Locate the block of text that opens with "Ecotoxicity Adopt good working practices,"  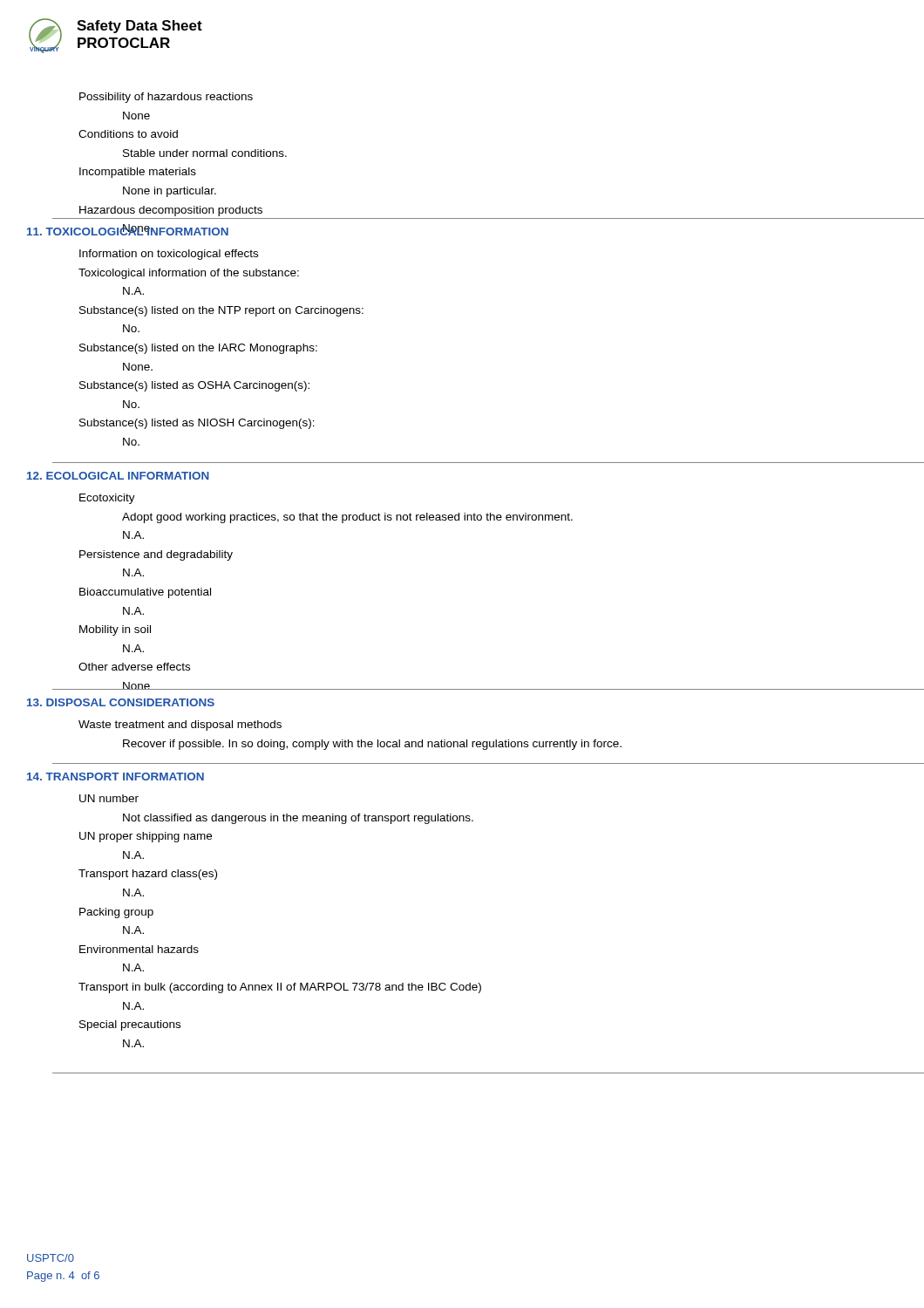point(107,499)
